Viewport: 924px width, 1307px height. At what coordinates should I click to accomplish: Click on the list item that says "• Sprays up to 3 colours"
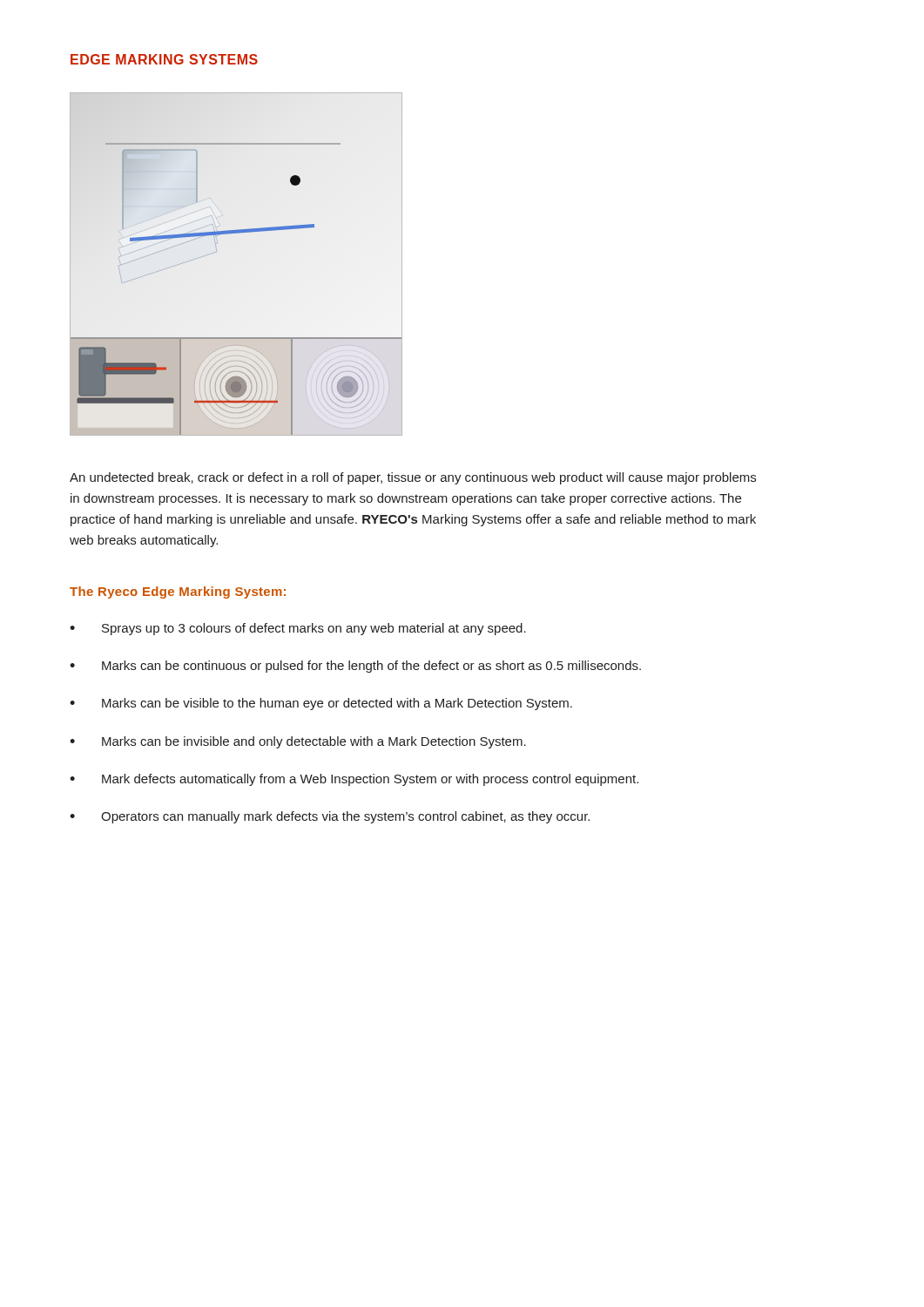[x=392, y=629]
